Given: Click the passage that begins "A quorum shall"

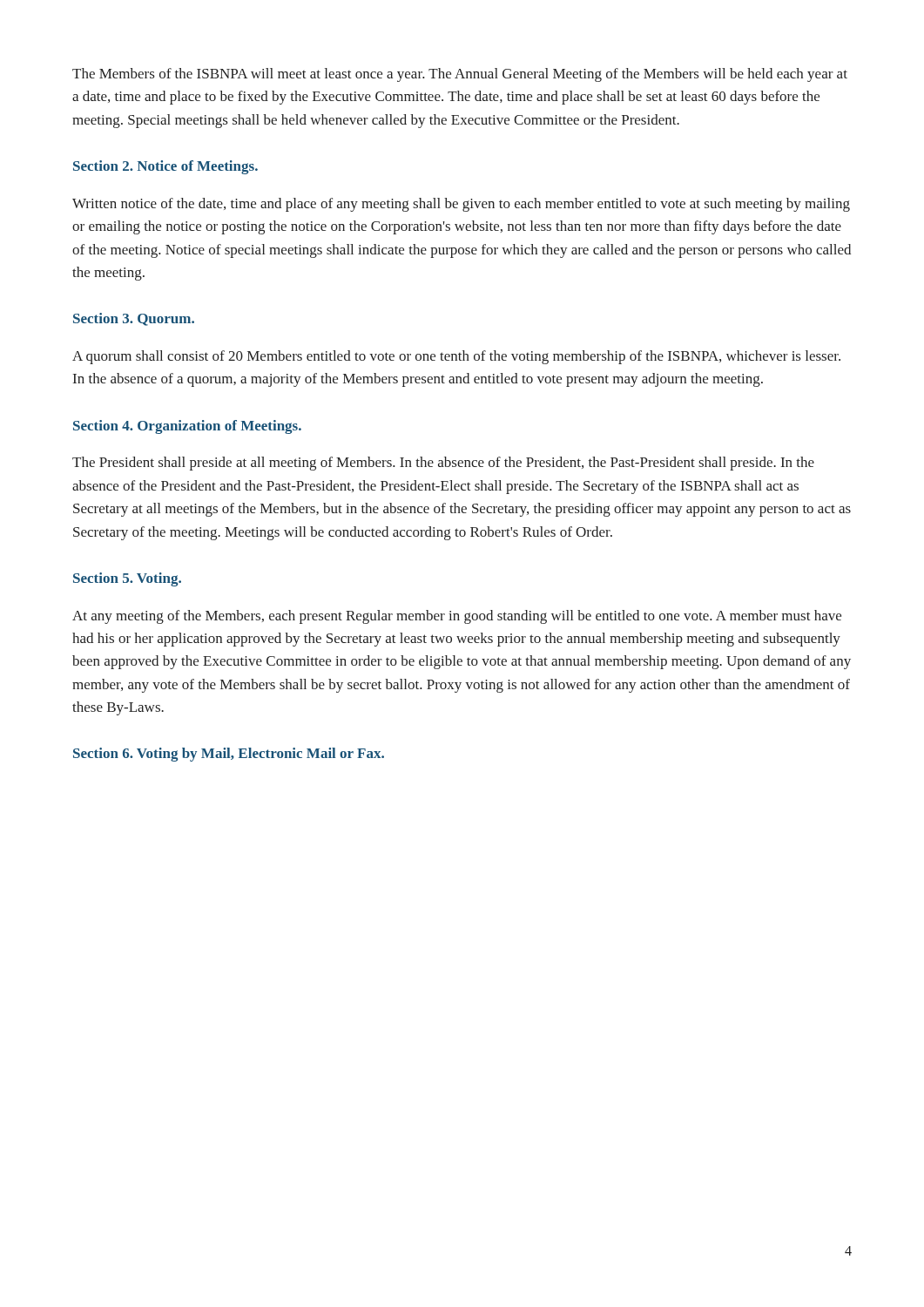Looking at the screenshot, I should (x=457, y=367).
